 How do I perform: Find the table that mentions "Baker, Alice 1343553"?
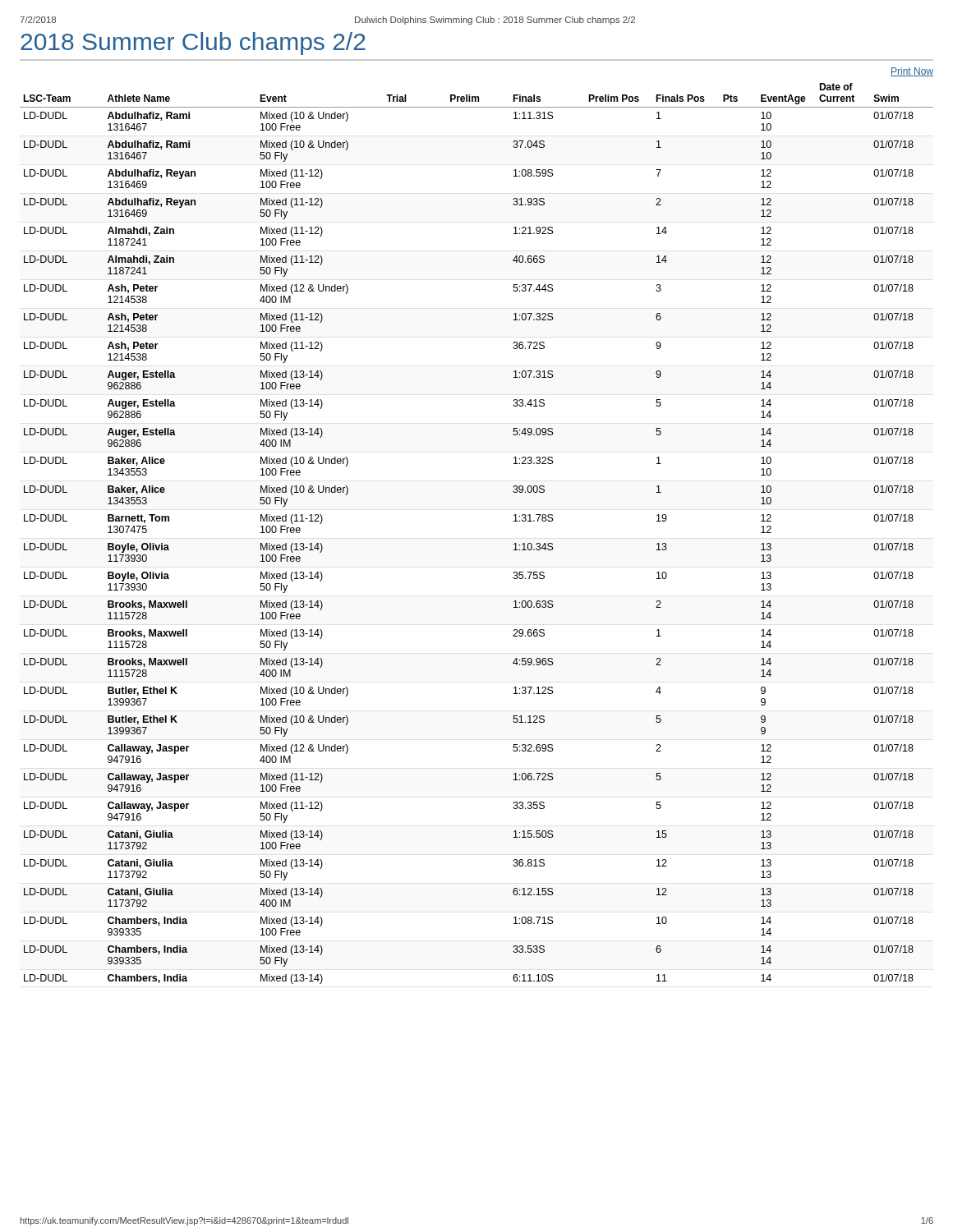click(476, 533)
